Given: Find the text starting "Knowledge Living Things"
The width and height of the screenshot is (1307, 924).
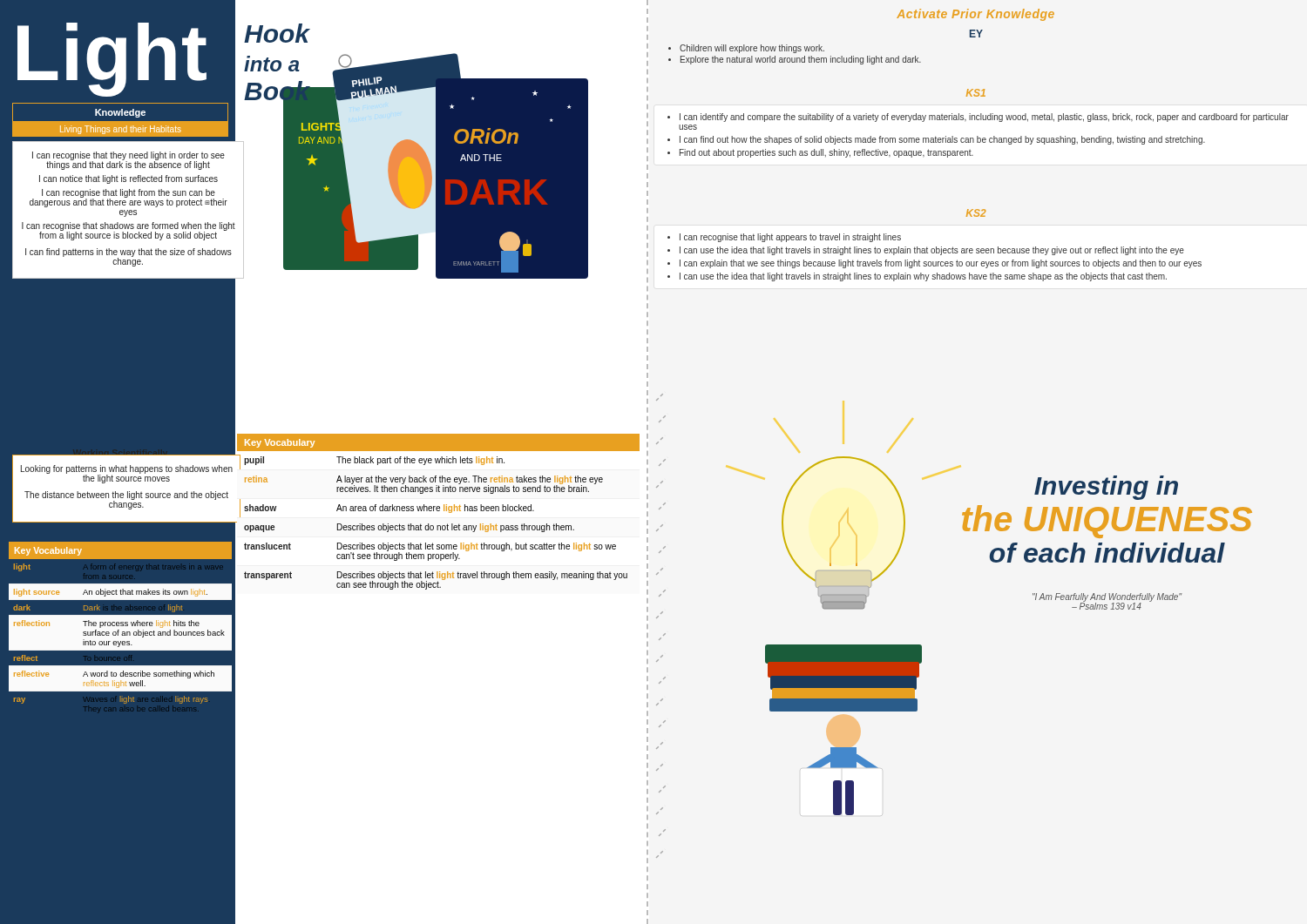Looking at the screenshot, I should click(120, 120).
